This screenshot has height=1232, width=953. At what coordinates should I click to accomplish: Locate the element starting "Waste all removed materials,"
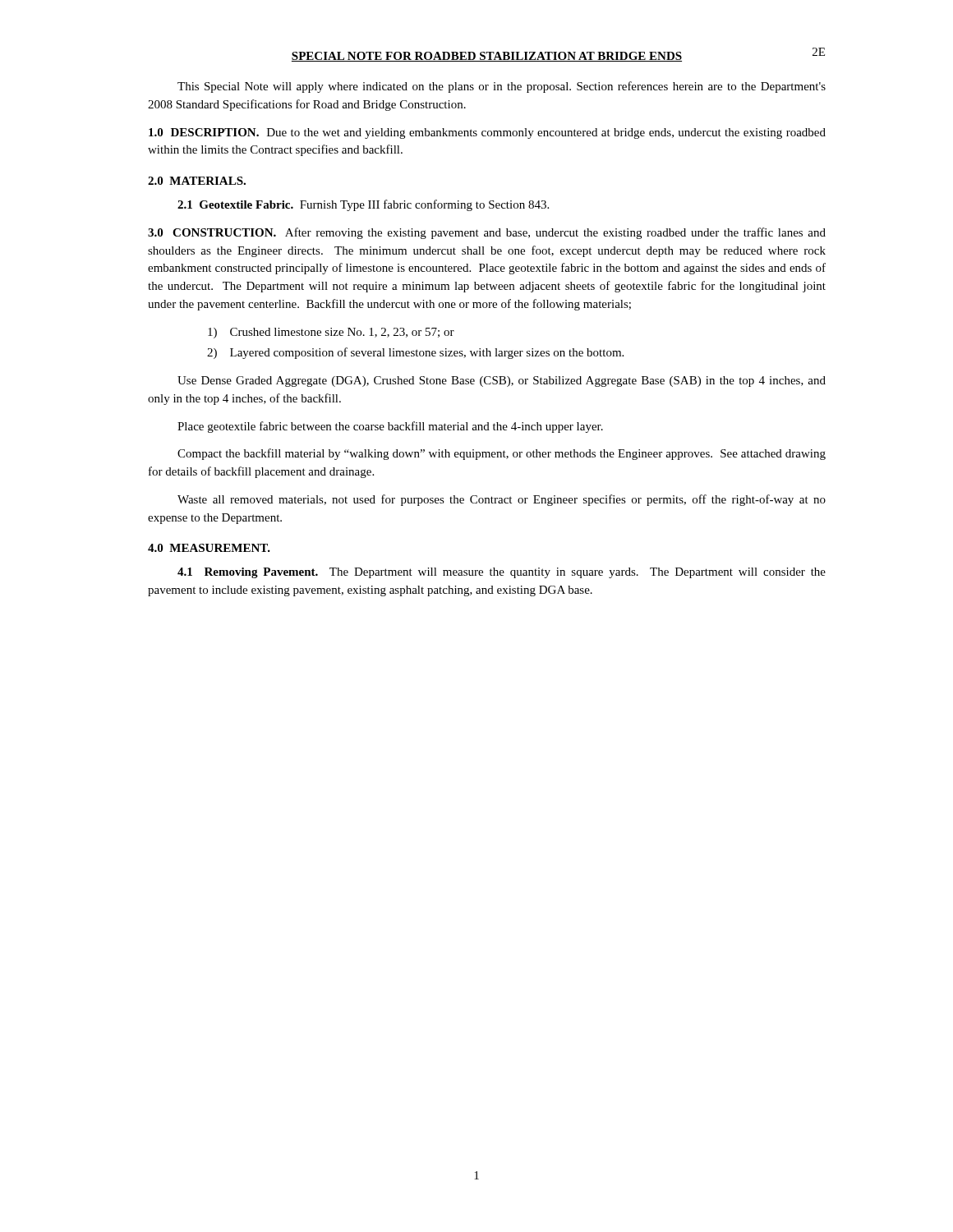coord(487,508)
